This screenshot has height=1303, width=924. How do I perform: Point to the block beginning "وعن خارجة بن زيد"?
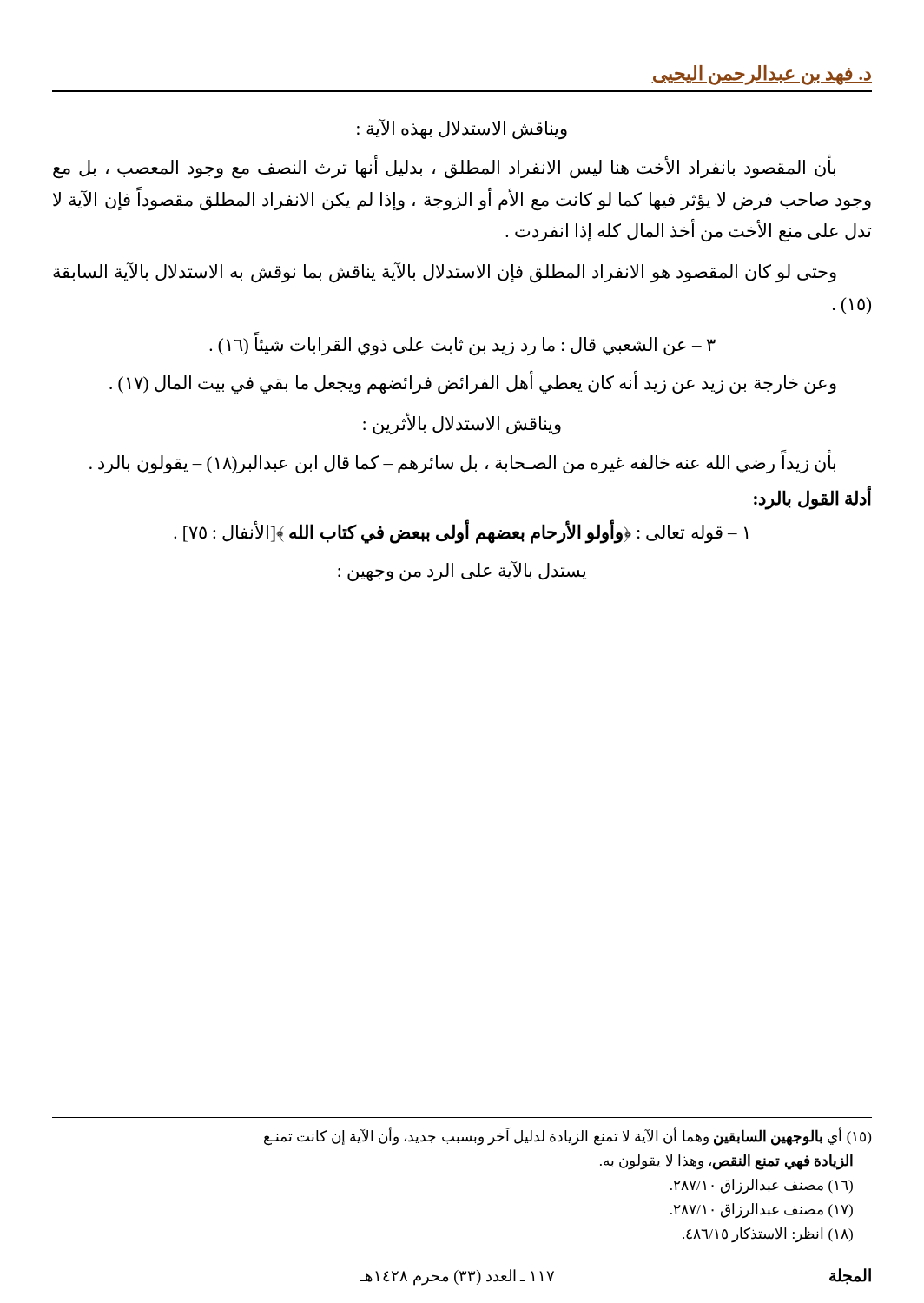pyautogui.click(x=473, y=383)
